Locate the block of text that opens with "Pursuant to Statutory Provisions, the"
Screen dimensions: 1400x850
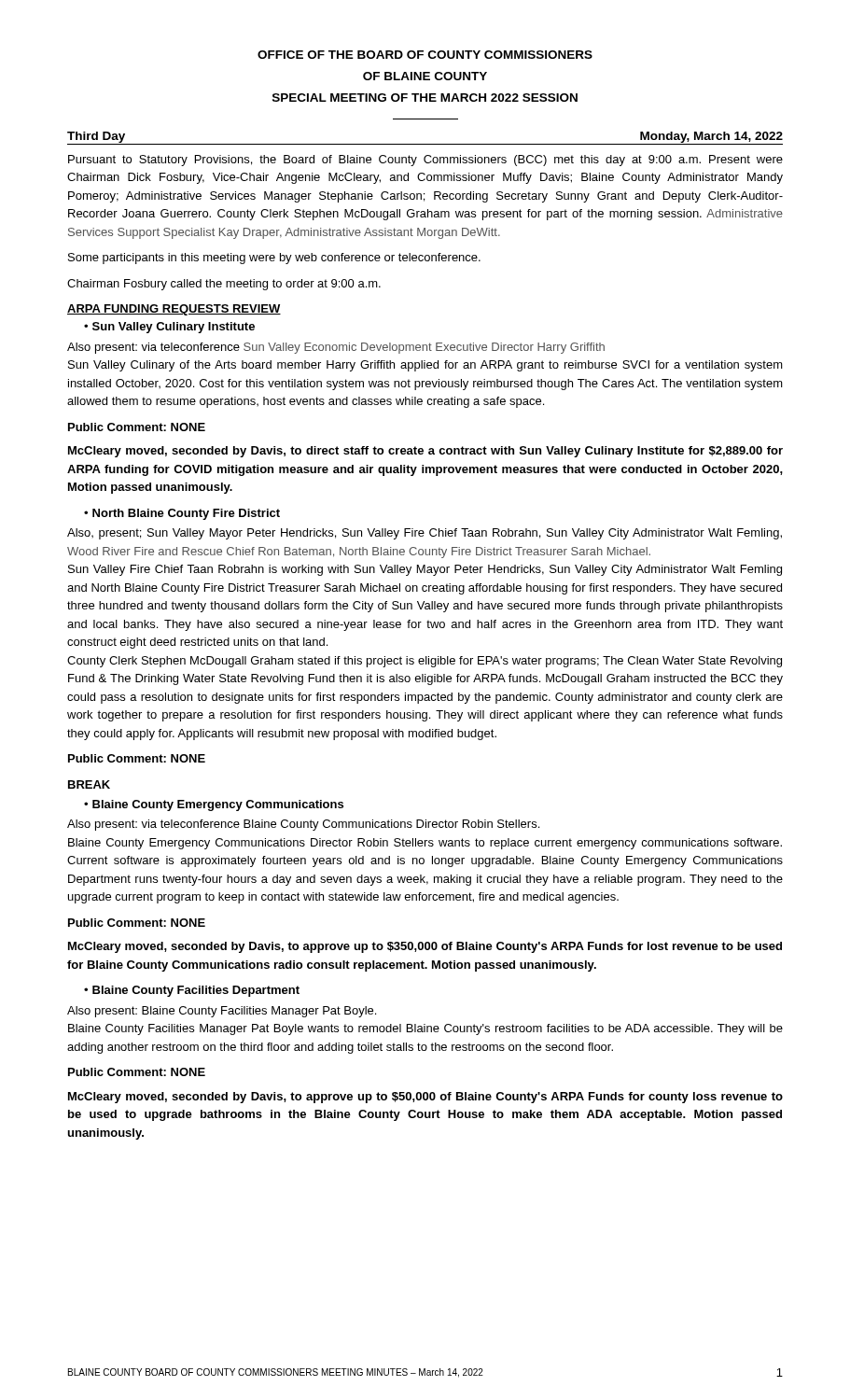425,195
